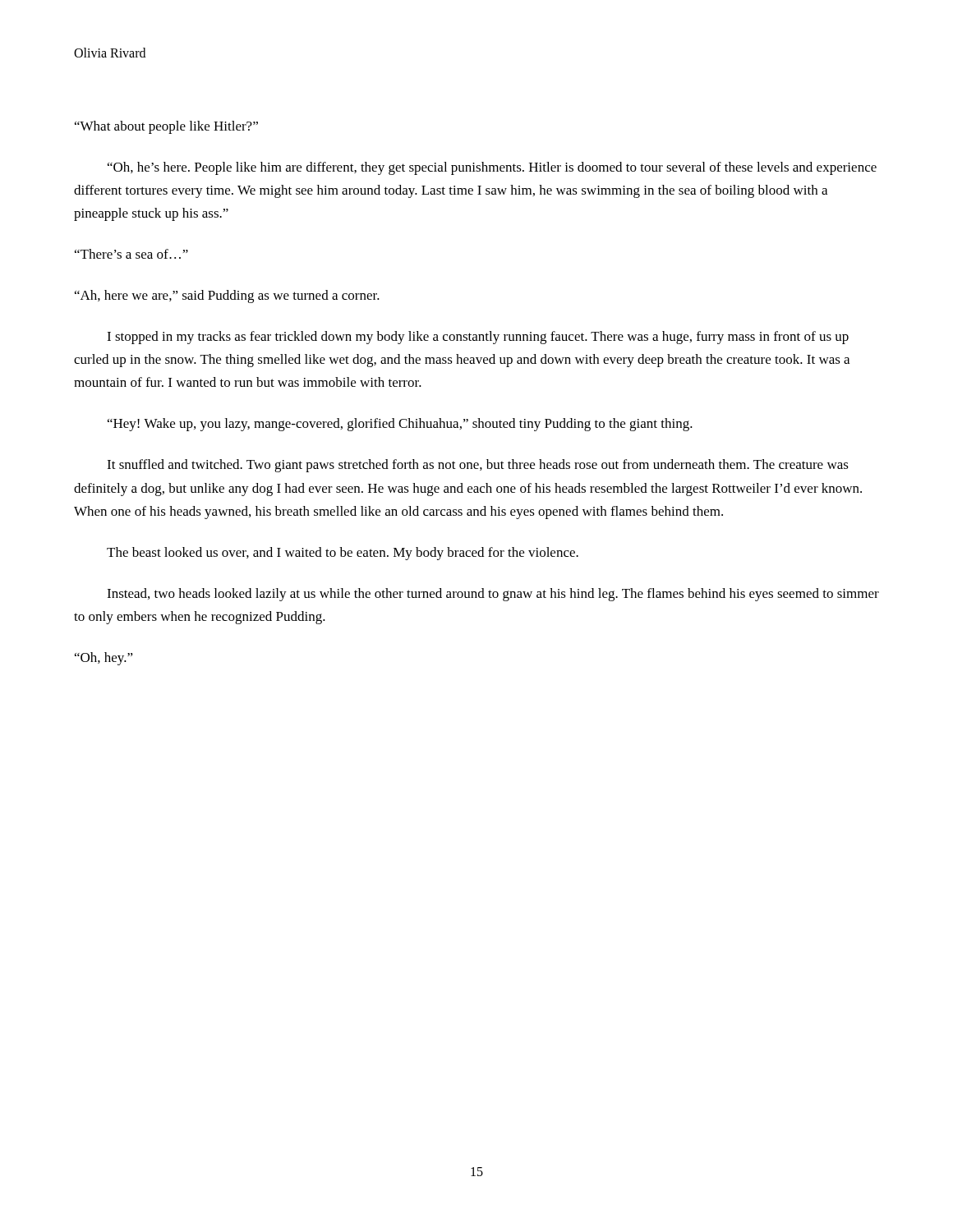Locate the text block with the text "I stopped in my tracks"
The height and width of the screenshot is (1232, 953).
462,360
